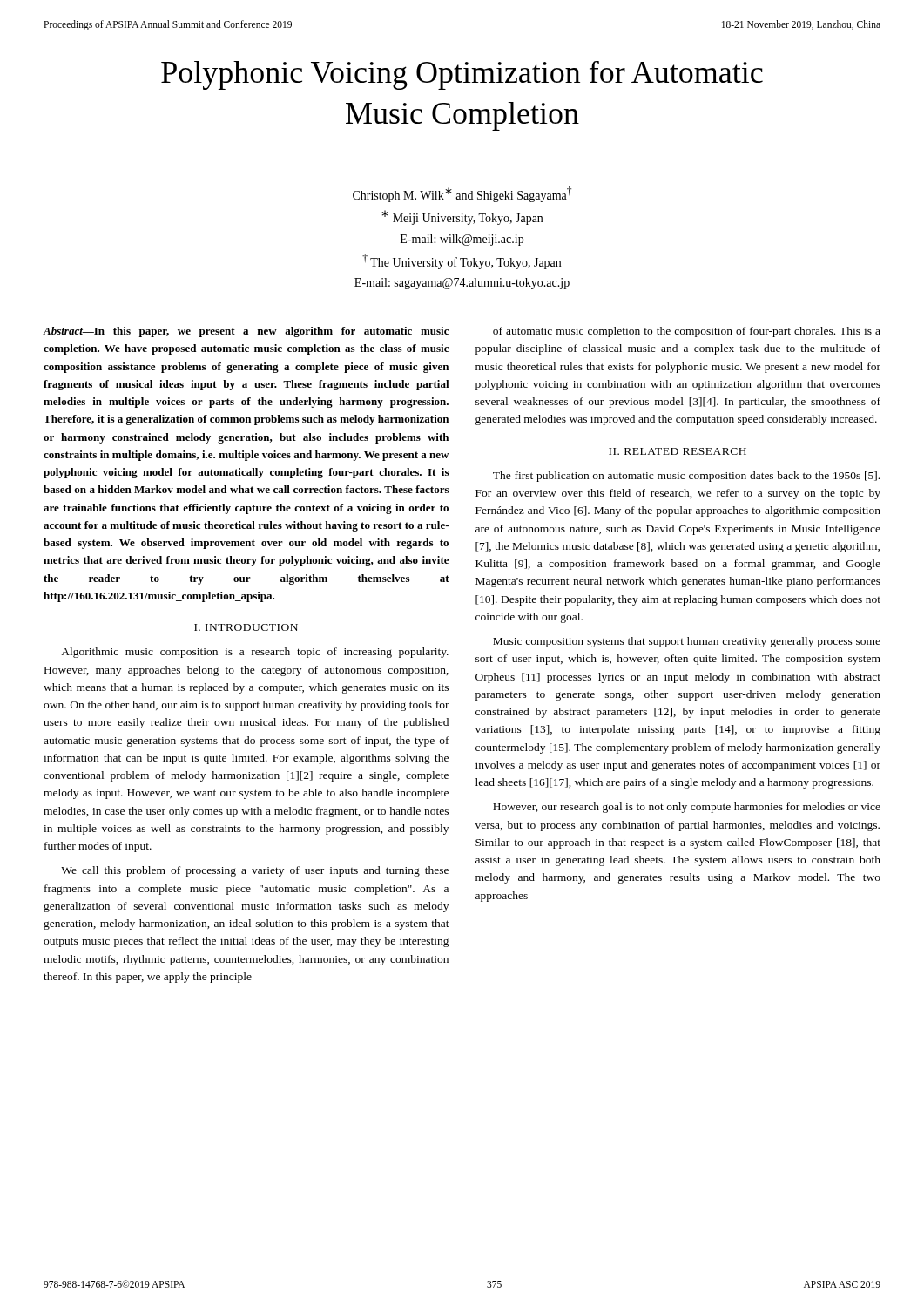Select the text block starting "Algorithmic music composition"
This screenshot has width=924, height=1307.
(246, 814)
